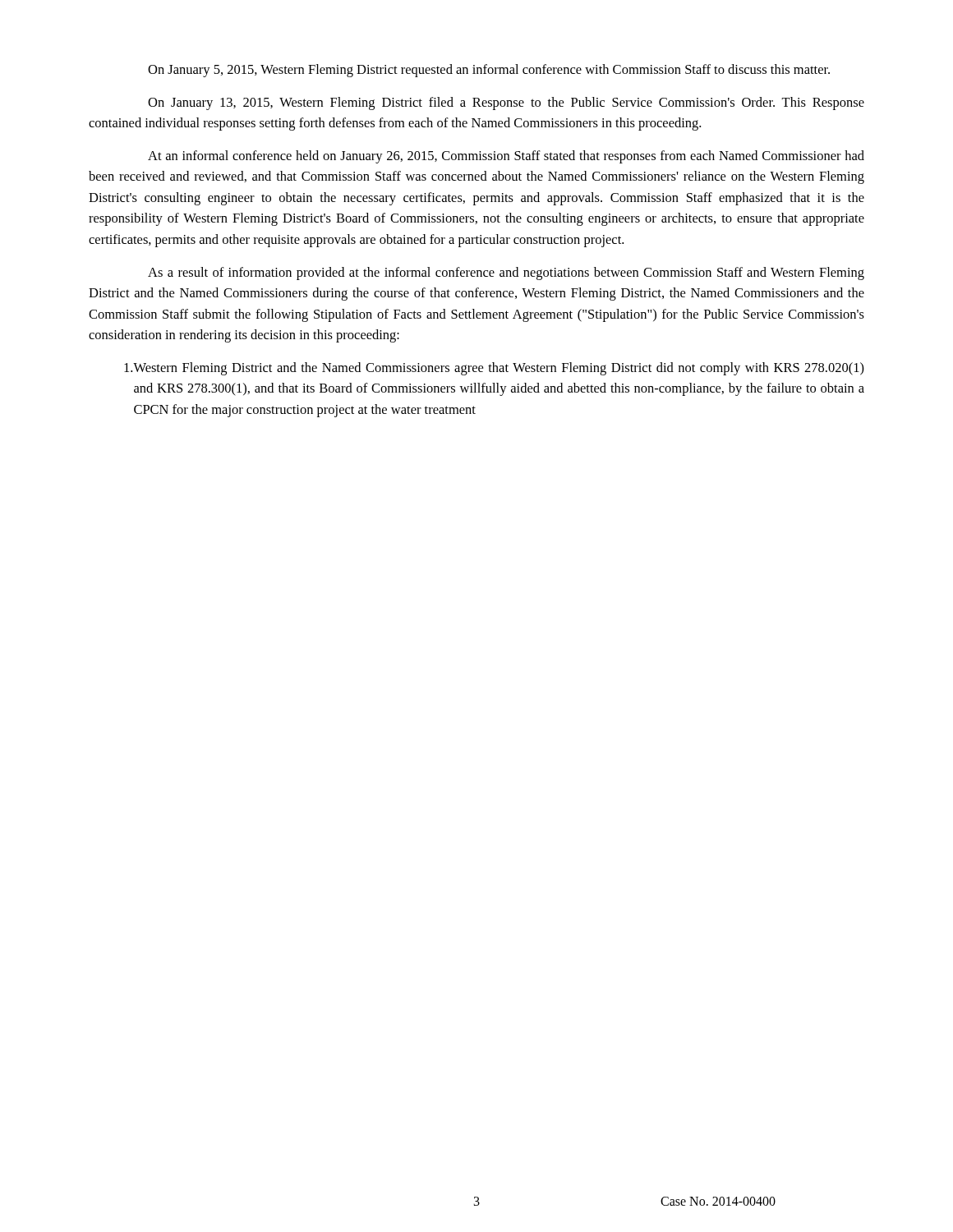This screenshot has height=1232, width=953.
Task: Locate the list item containing "Western Fleming District and"
Action: [476, 389]
